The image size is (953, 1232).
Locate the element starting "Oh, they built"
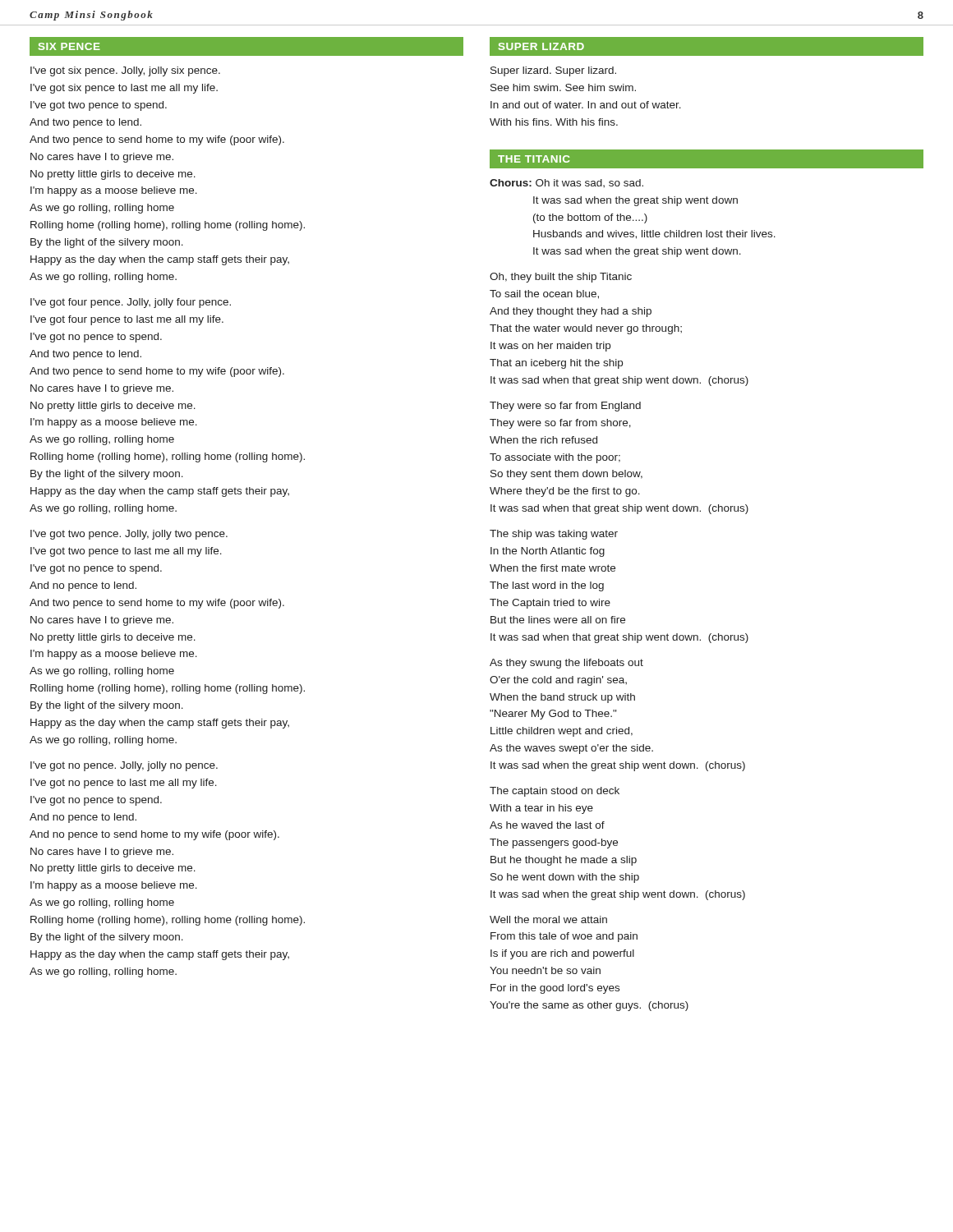[x=561, y=278]
